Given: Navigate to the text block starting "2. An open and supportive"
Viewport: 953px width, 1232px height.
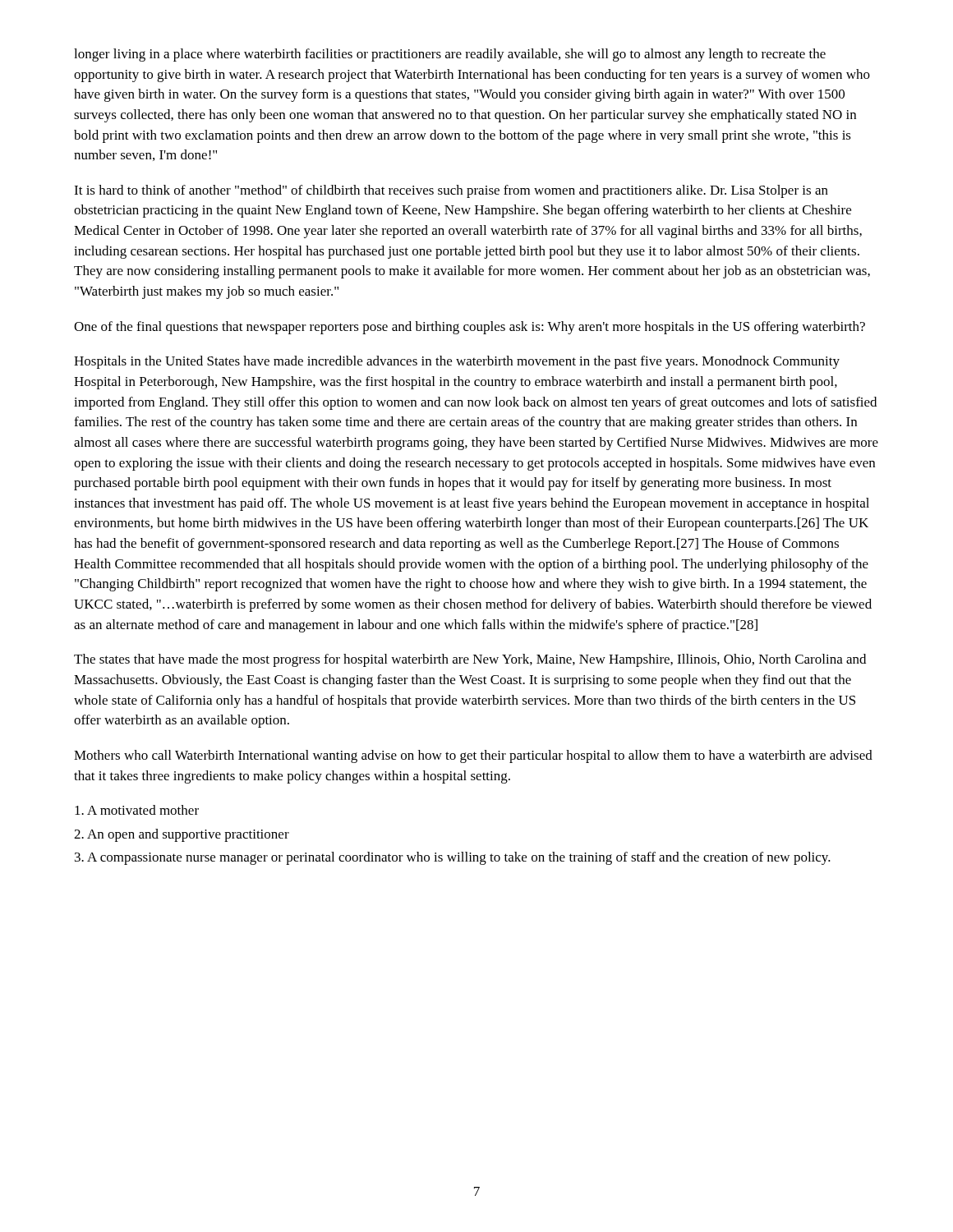Looking at the screenshot, I should [181, 834].
